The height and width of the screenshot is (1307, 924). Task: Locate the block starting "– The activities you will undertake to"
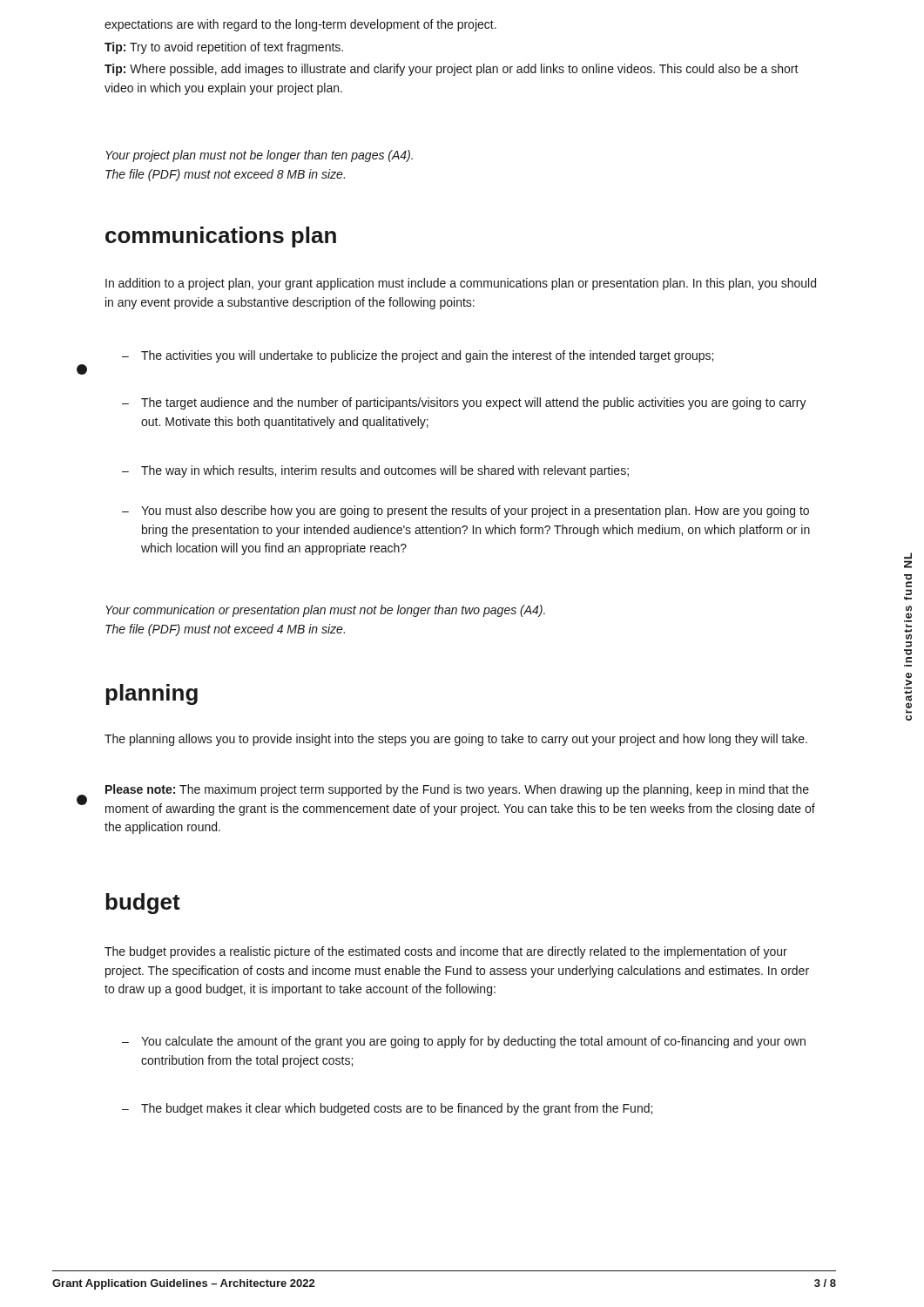pos(470,356)
